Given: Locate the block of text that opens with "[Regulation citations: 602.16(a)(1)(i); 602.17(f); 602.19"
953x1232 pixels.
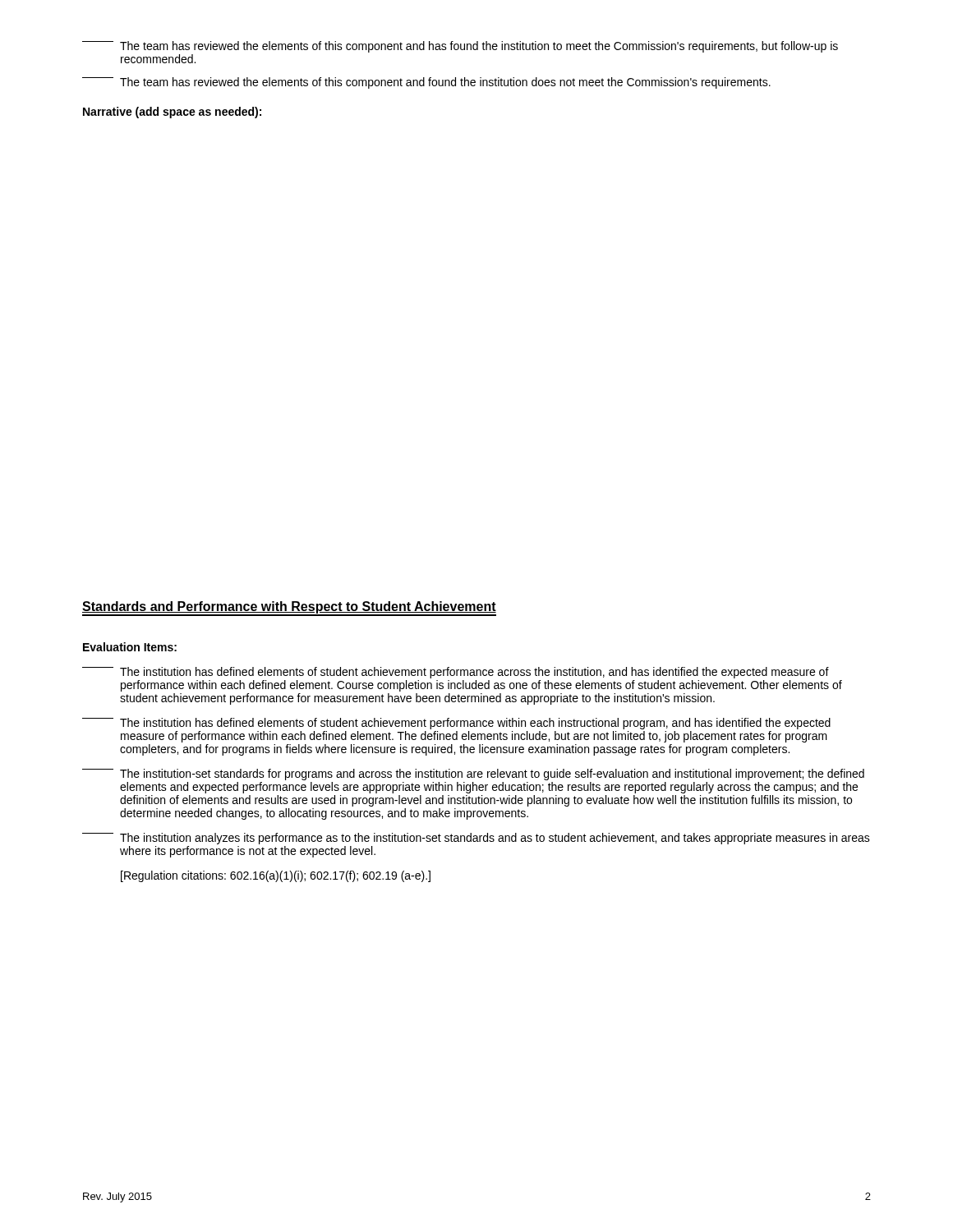Looking at the screenshot, I should pos(276,876).
